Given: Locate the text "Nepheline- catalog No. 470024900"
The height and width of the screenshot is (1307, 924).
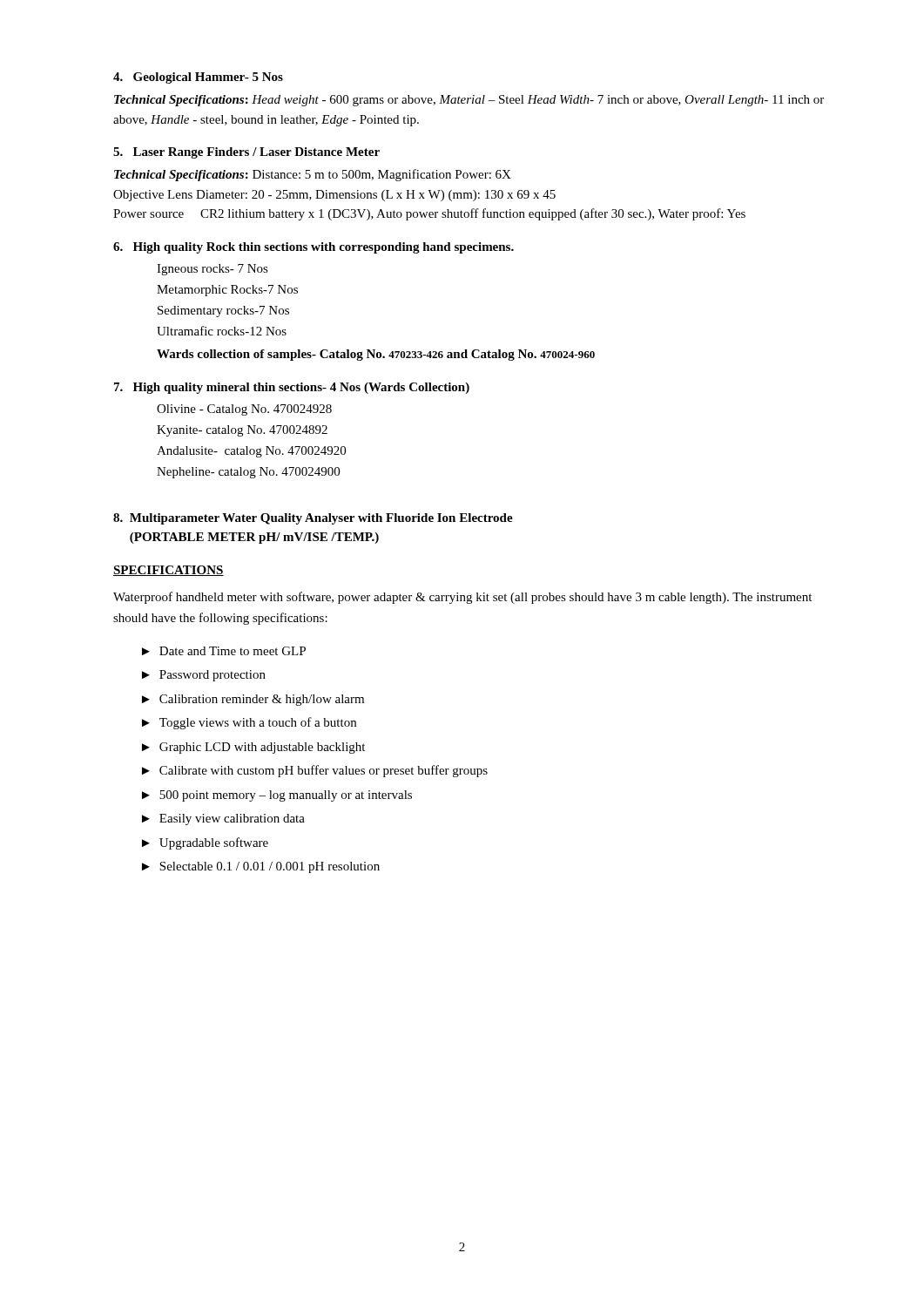Looking at the screenshot, I should click(x=249, y=471).
